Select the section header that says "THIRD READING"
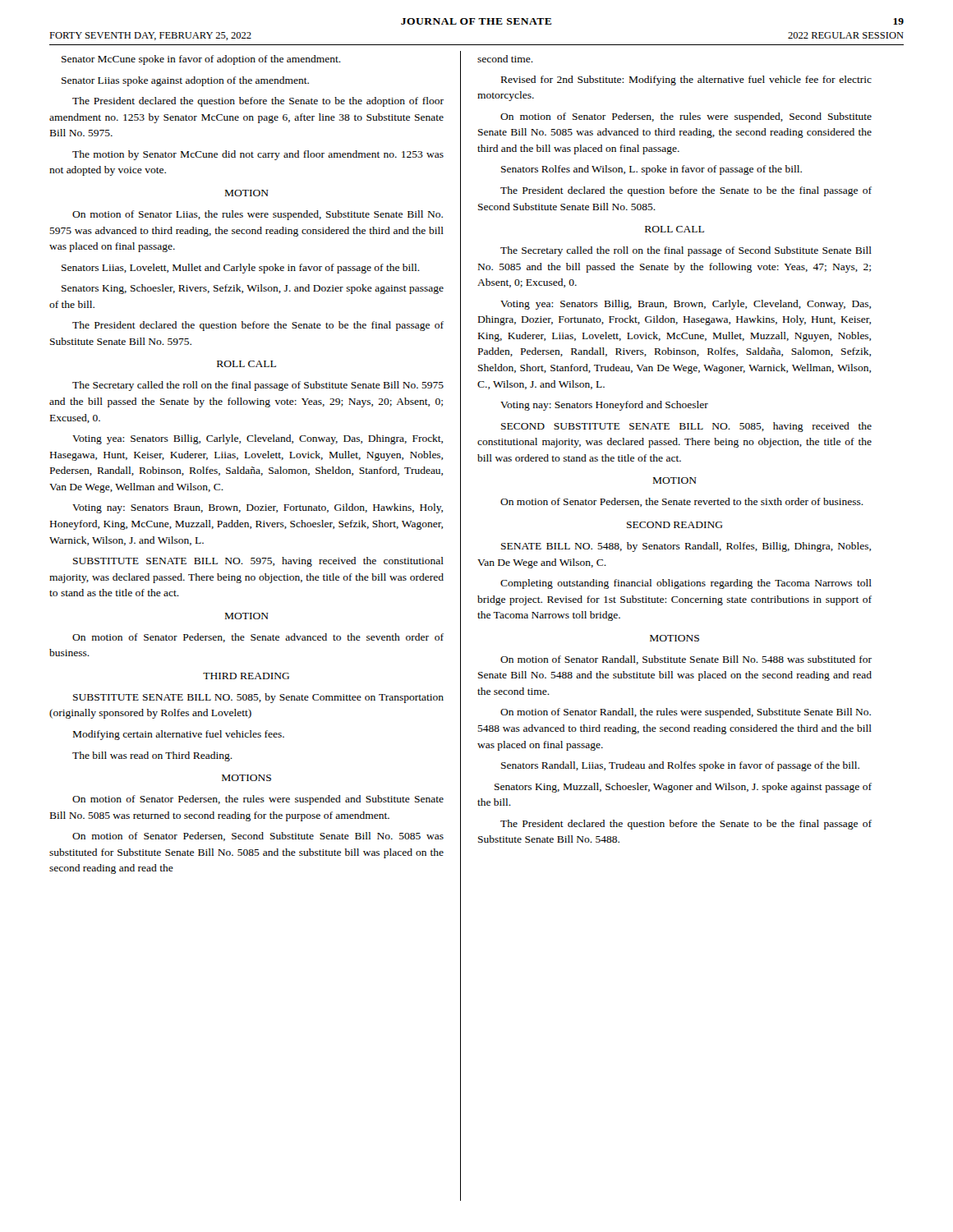Image resolution: width=953 pixels, height=1232 pixels. (x=246, y=675)
